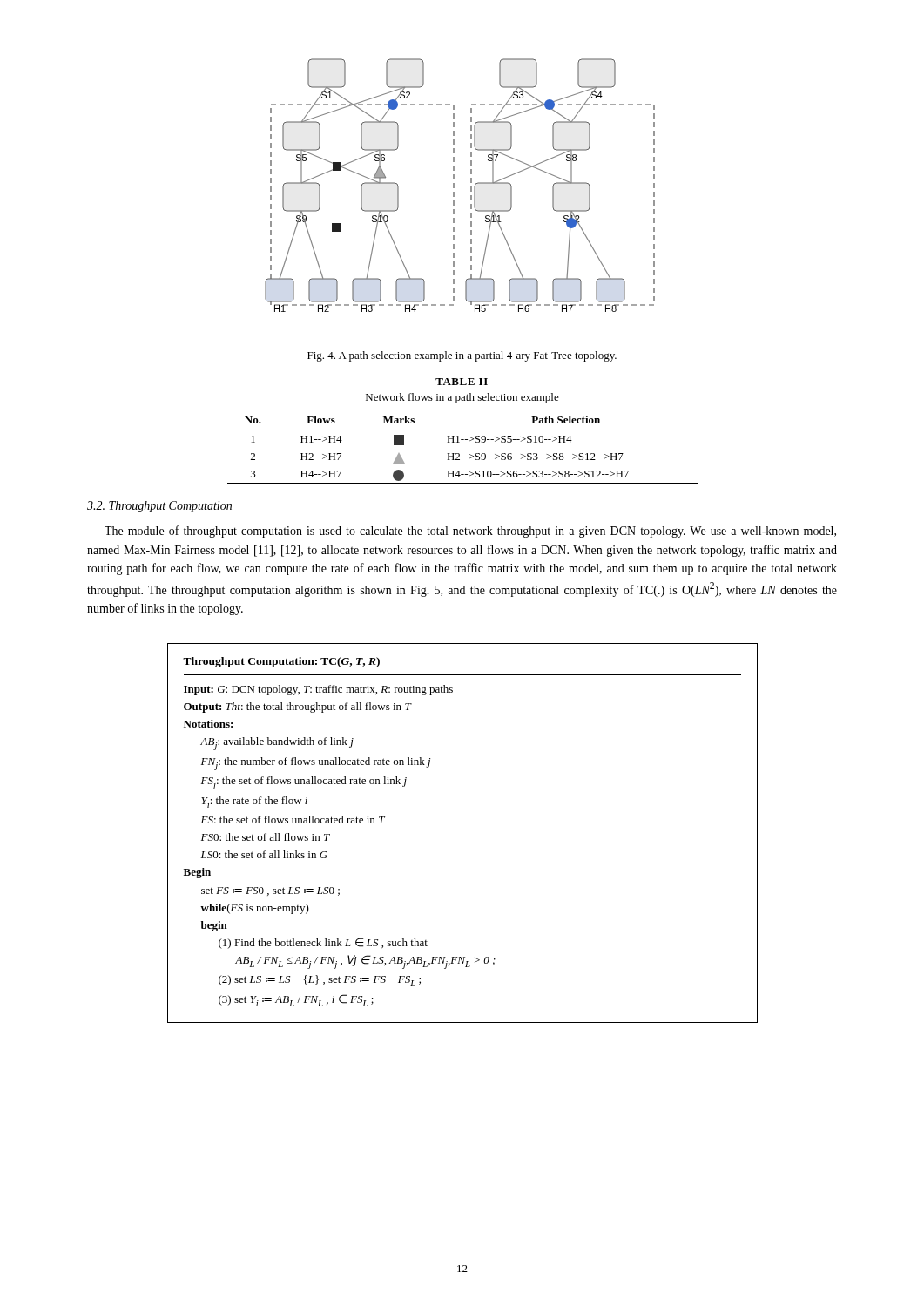
Task: Locate the caption that opens with "Fig. 4. A path selection"
Action: pyautogui.click(x=462, y=355)
